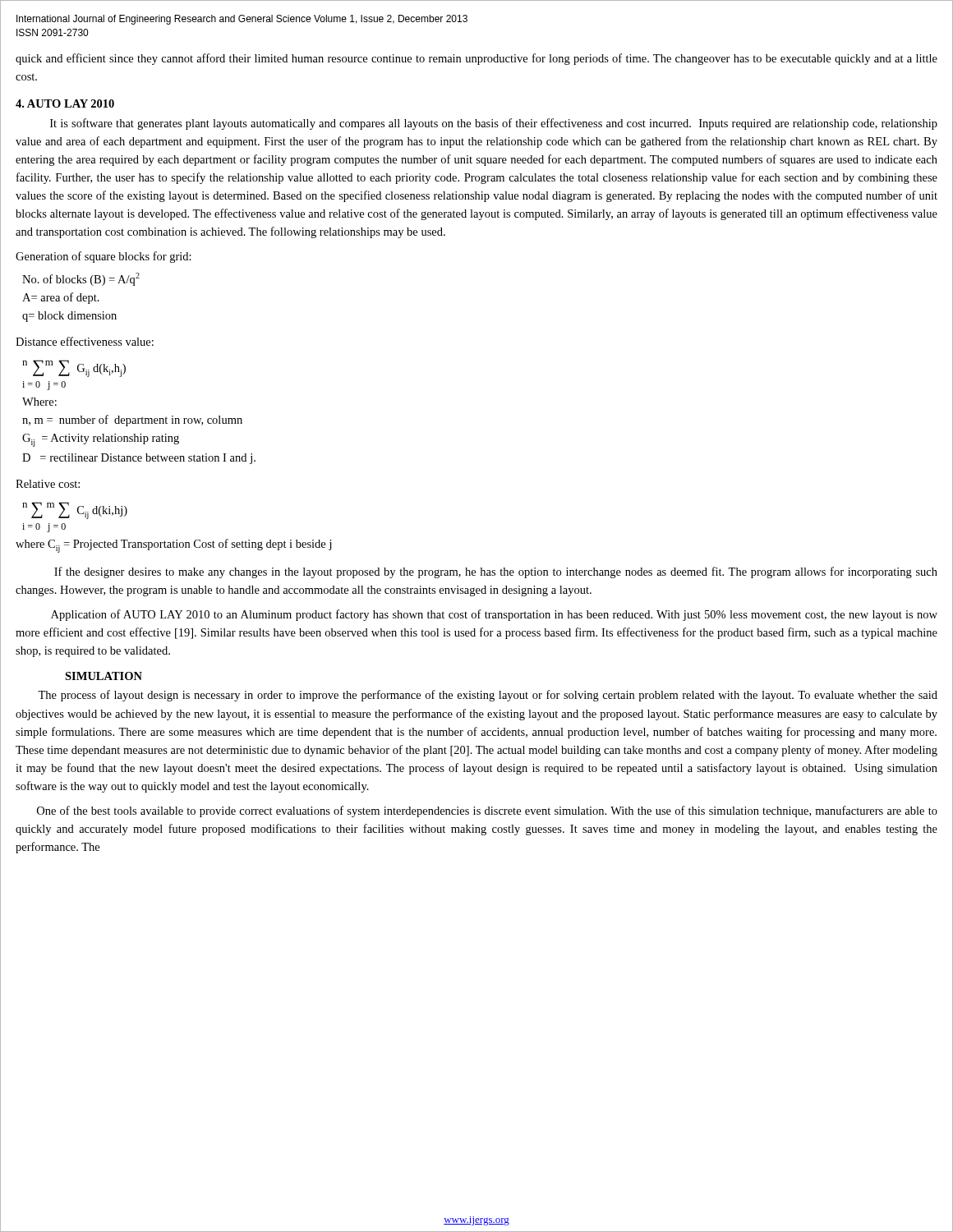Locate the text block that reads "Where: n, m = number of department in"
The width and height of the screenshot is (953, 1232).
tap(139, 430)
